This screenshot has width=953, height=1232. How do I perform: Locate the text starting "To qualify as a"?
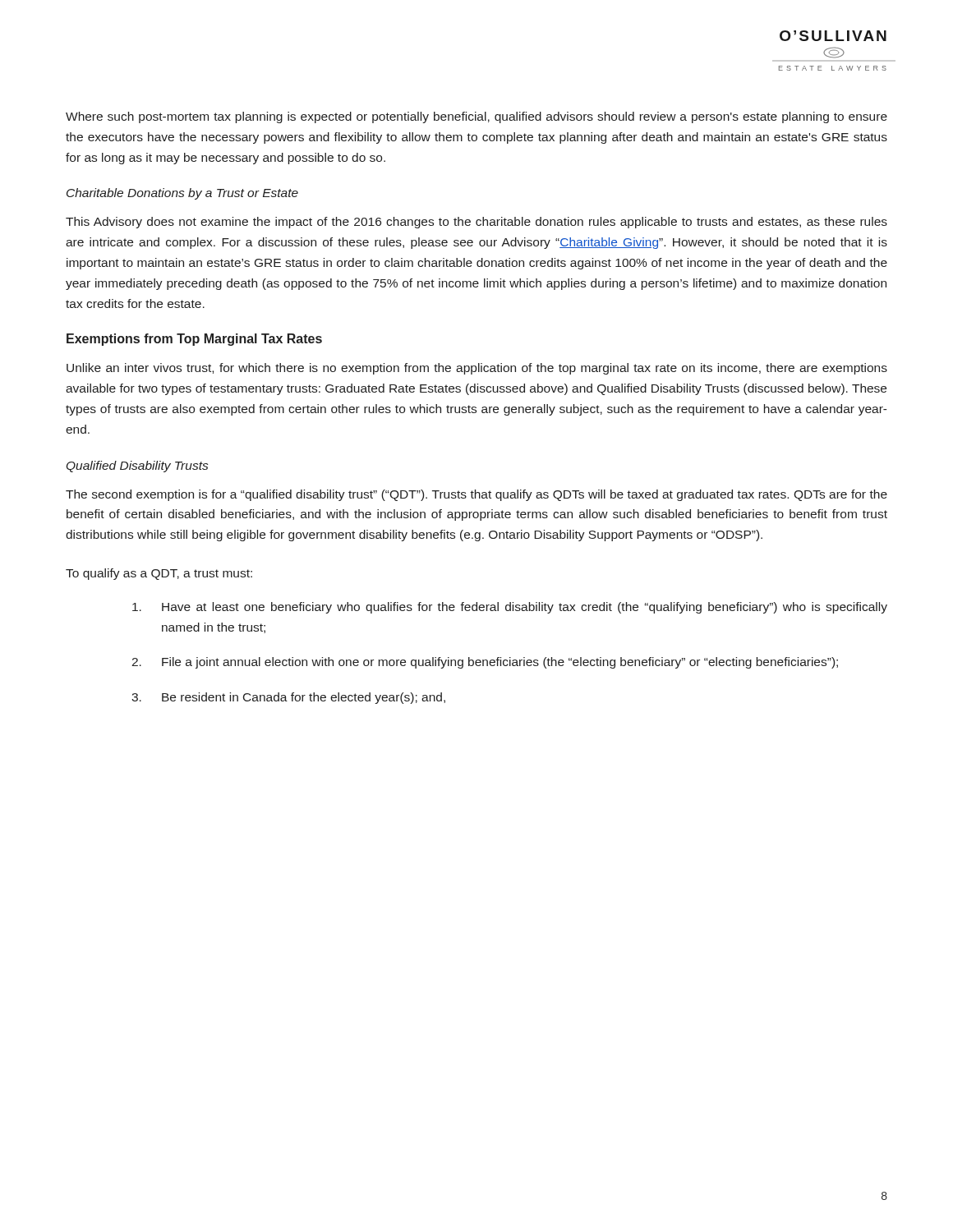tap(160, 573)
